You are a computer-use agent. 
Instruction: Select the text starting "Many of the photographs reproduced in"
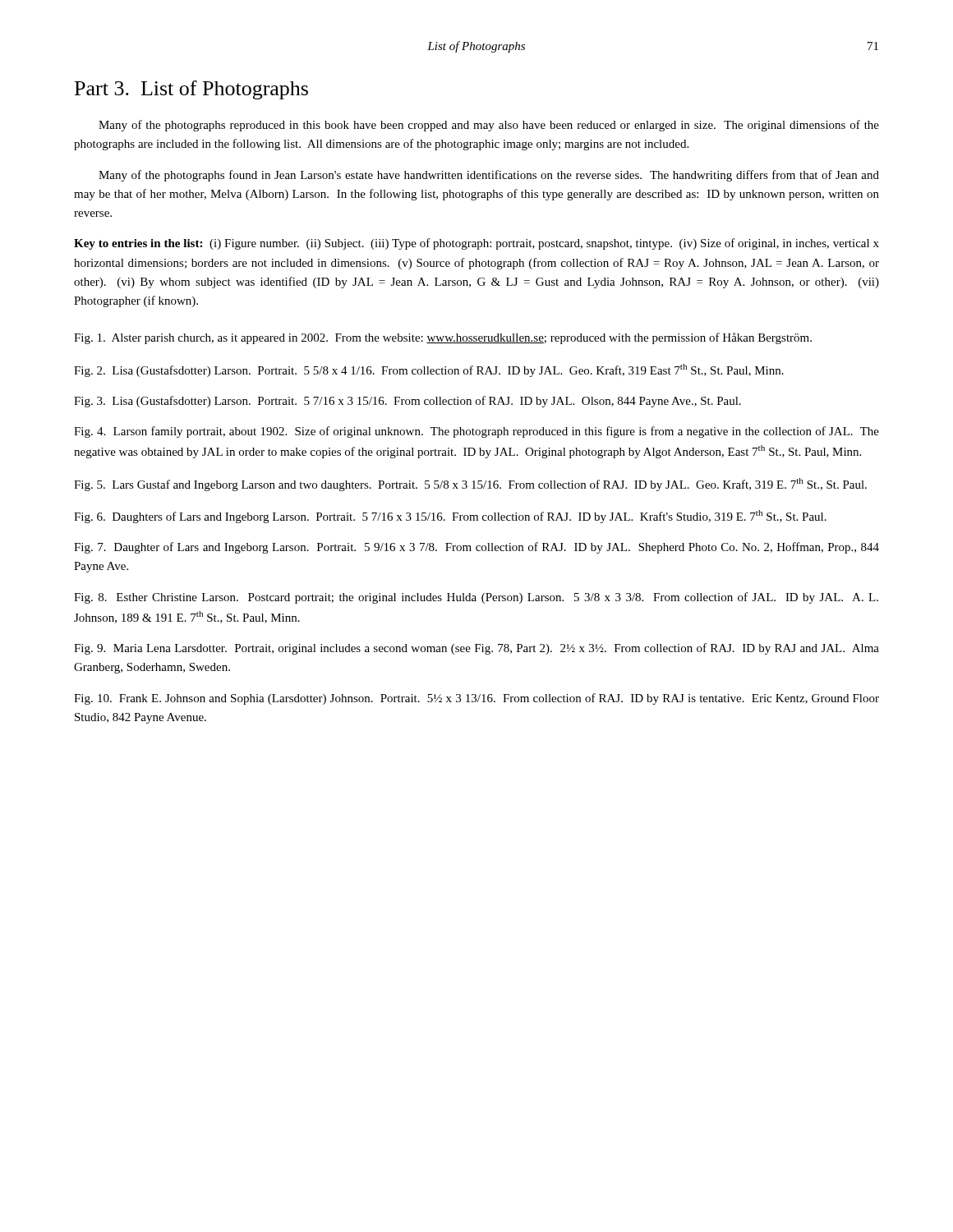476,134
